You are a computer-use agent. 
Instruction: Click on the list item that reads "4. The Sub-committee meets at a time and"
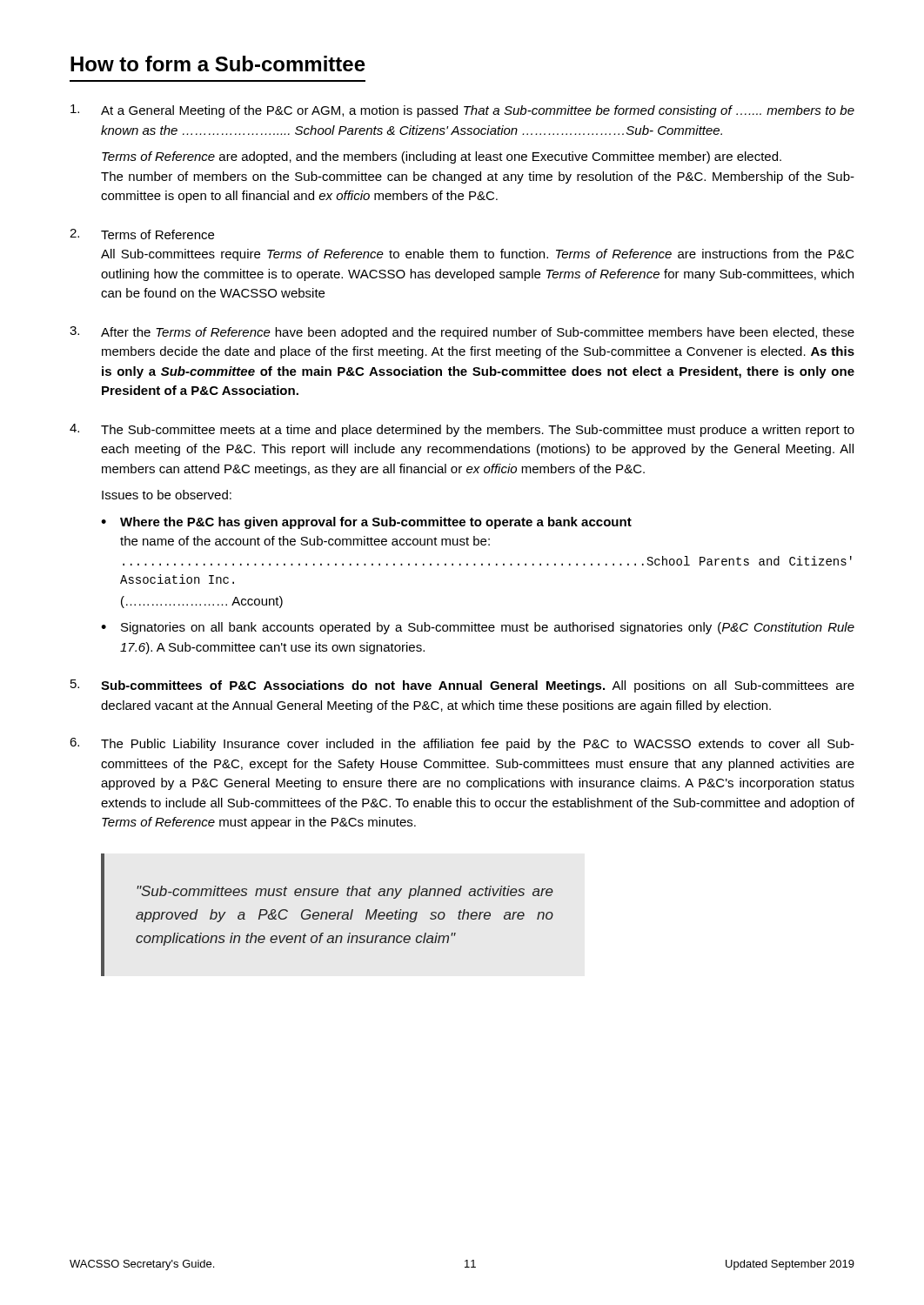tap(462, 542)
